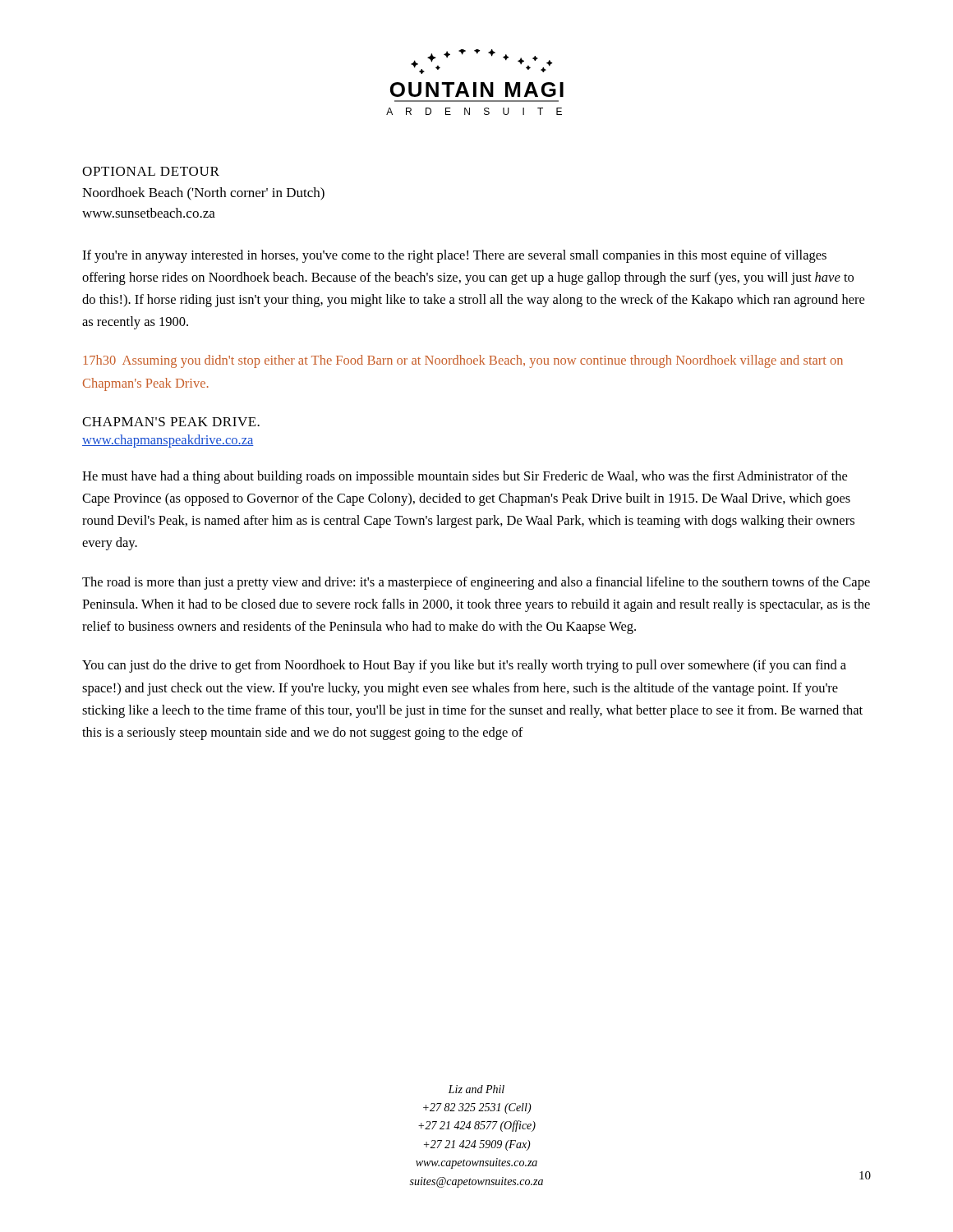Screen dimensions: 1232x953
Task: Locate the logo
Action: point(476,92)
